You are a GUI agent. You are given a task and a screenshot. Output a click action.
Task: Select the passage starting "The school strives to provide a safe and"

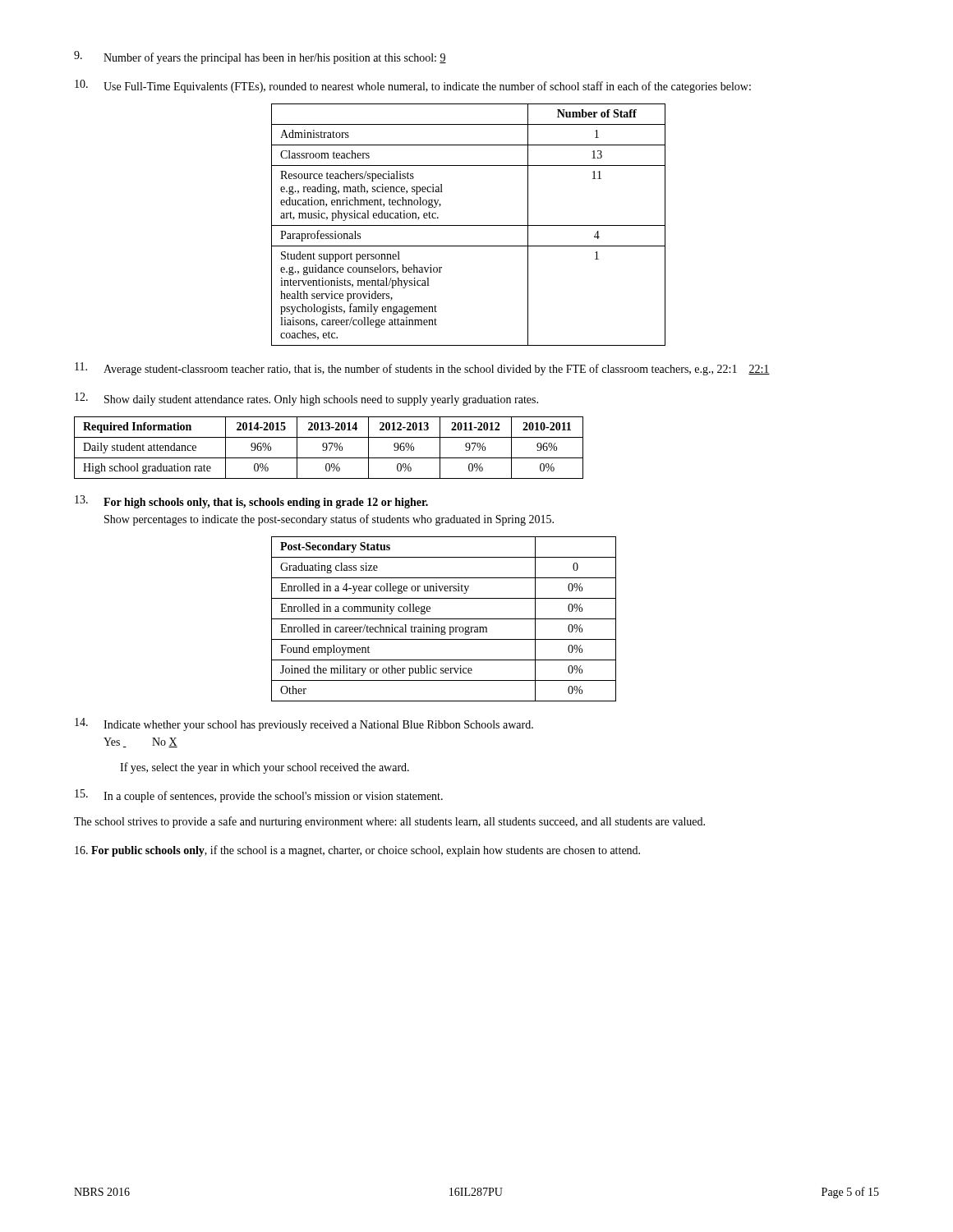tap(390, 822)
